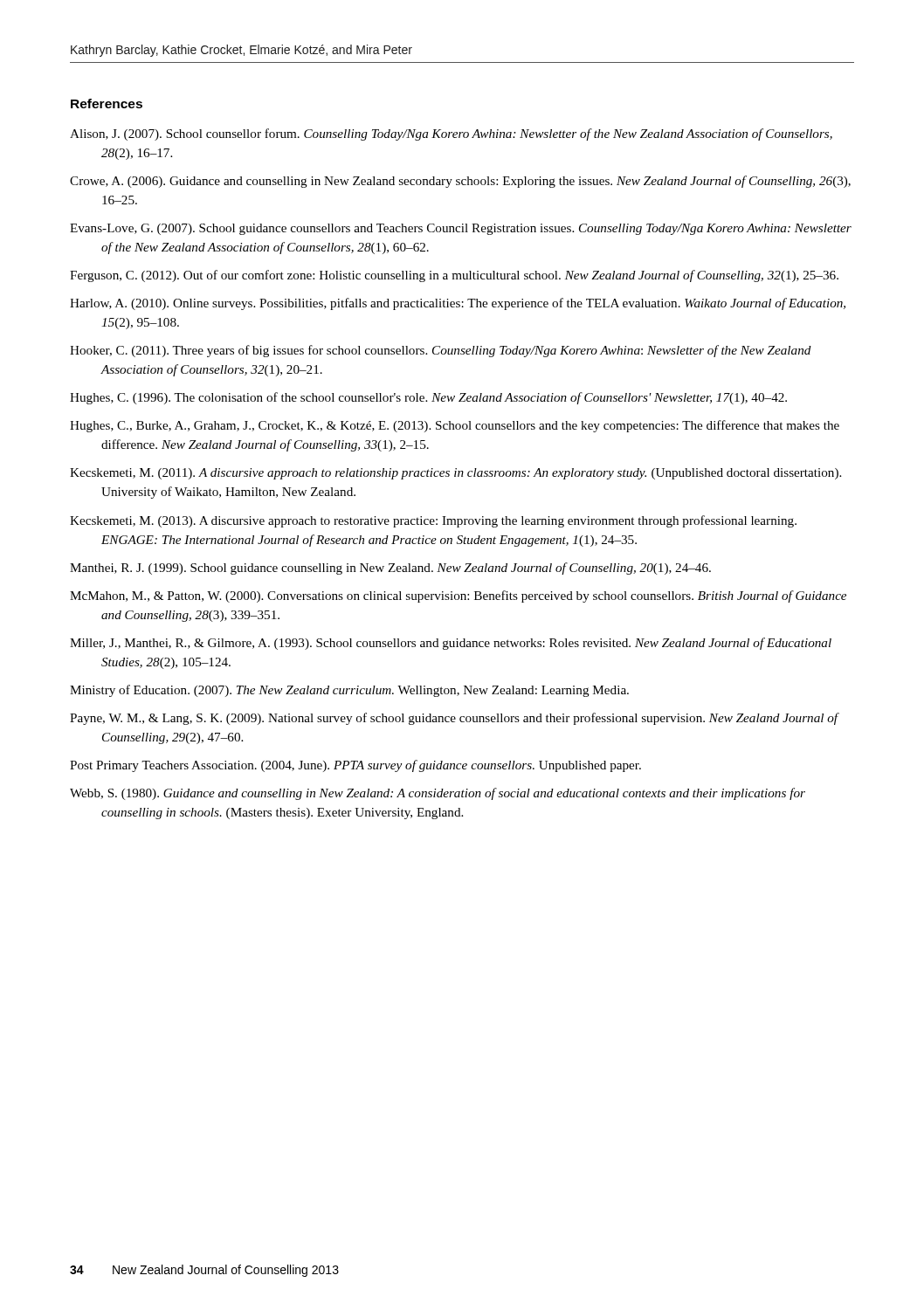Find the element starting "Alison, J. (2007). School counsellor"

[451, 143]
